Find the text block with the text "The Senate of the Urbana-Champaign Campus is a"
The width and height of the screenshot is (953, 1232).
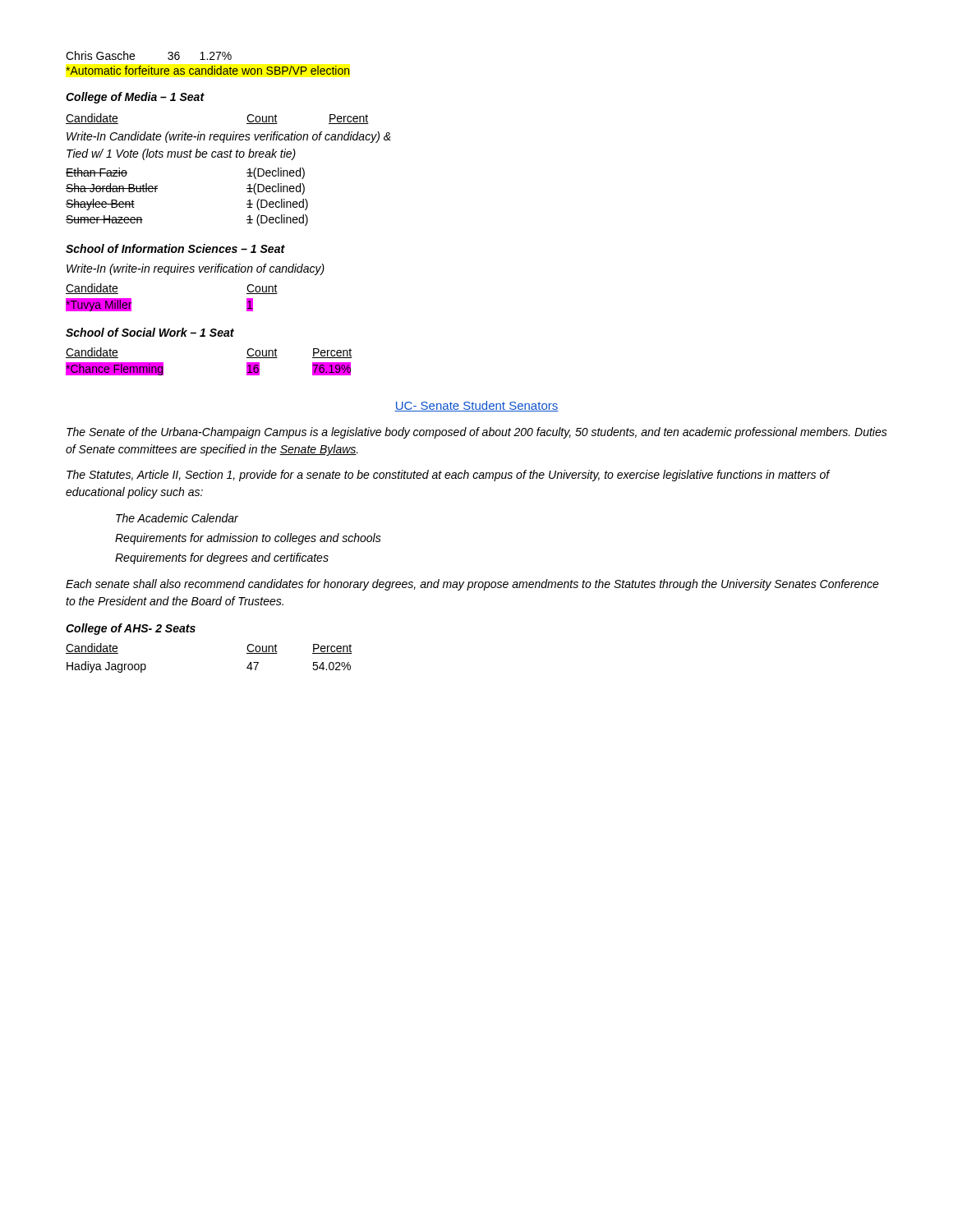click(476, 441)
